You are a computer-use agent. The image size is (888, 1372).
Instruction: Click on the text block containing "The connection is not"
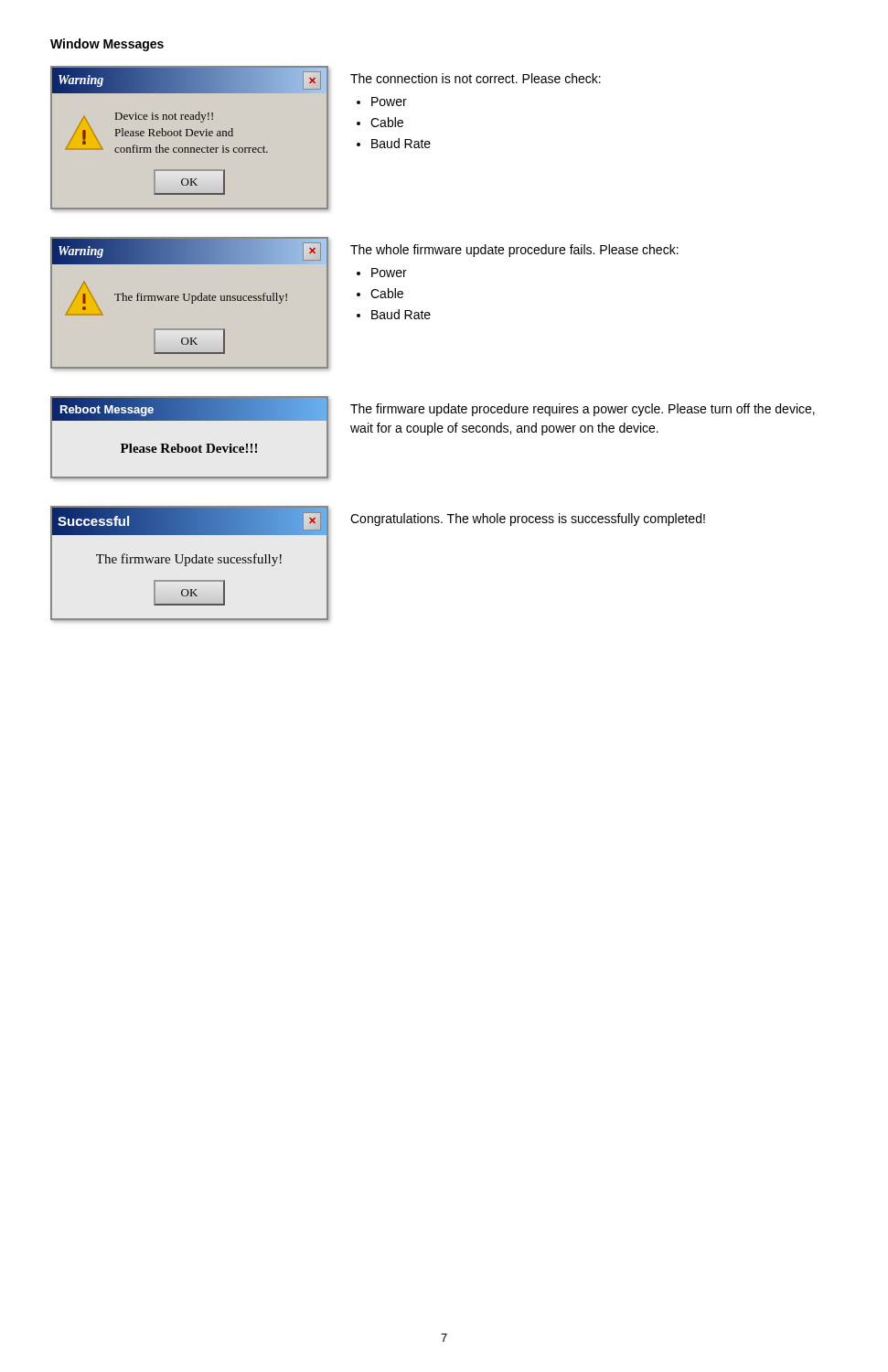(476, 79)
